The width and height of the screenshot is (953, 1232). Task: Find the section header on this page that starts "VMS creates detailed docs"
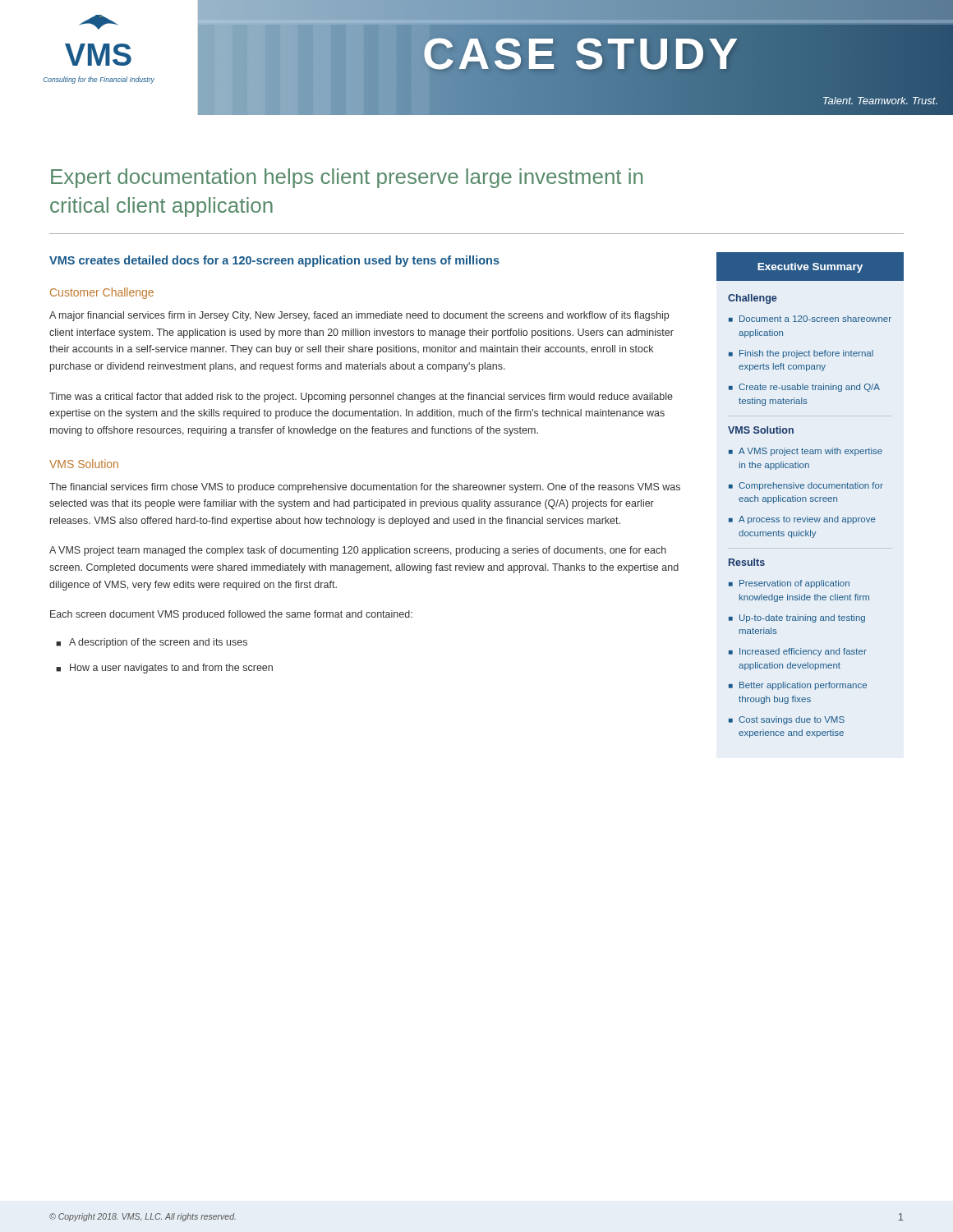(274, 261)
